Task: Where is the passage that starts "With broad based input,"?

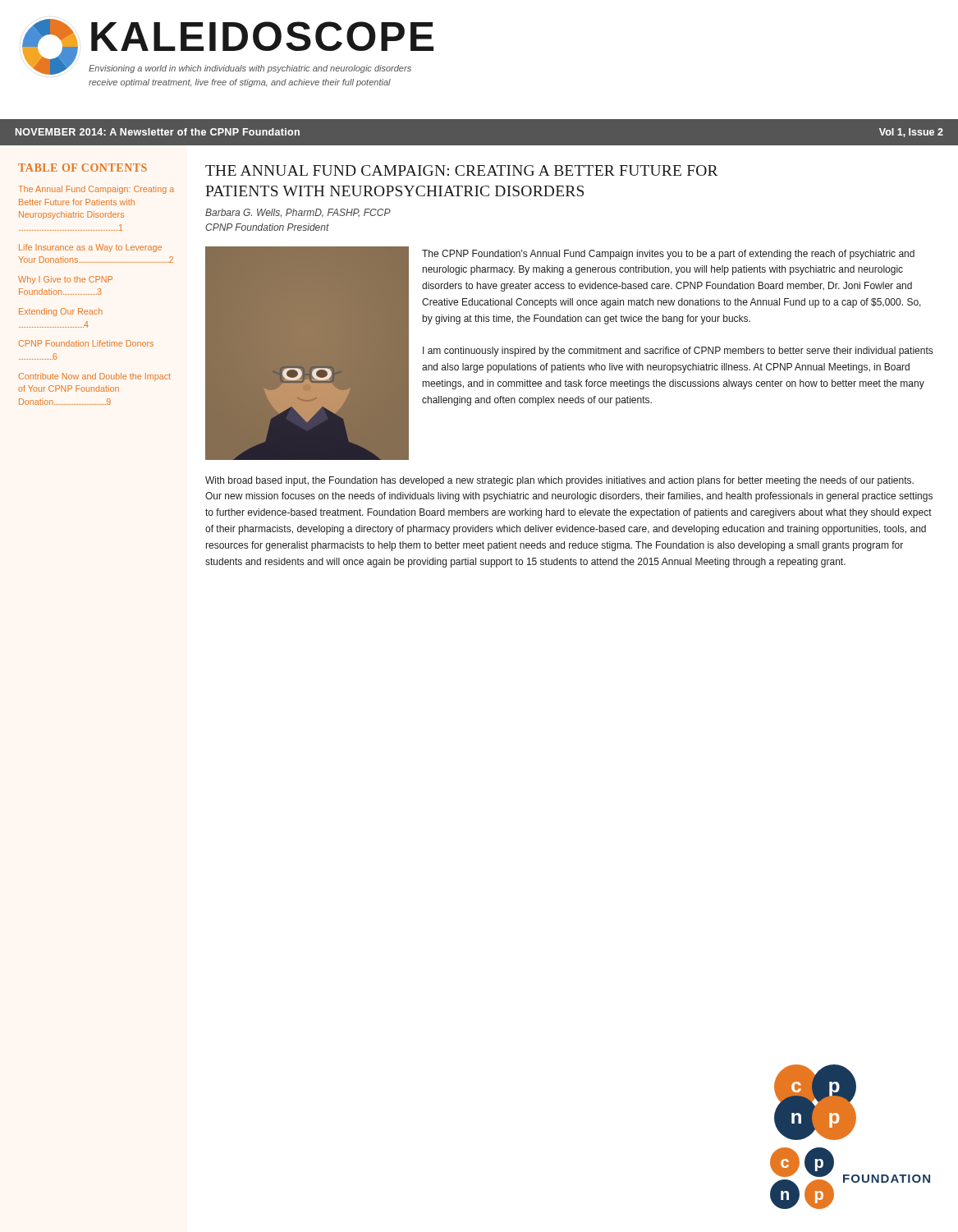Action: [569, 521]
